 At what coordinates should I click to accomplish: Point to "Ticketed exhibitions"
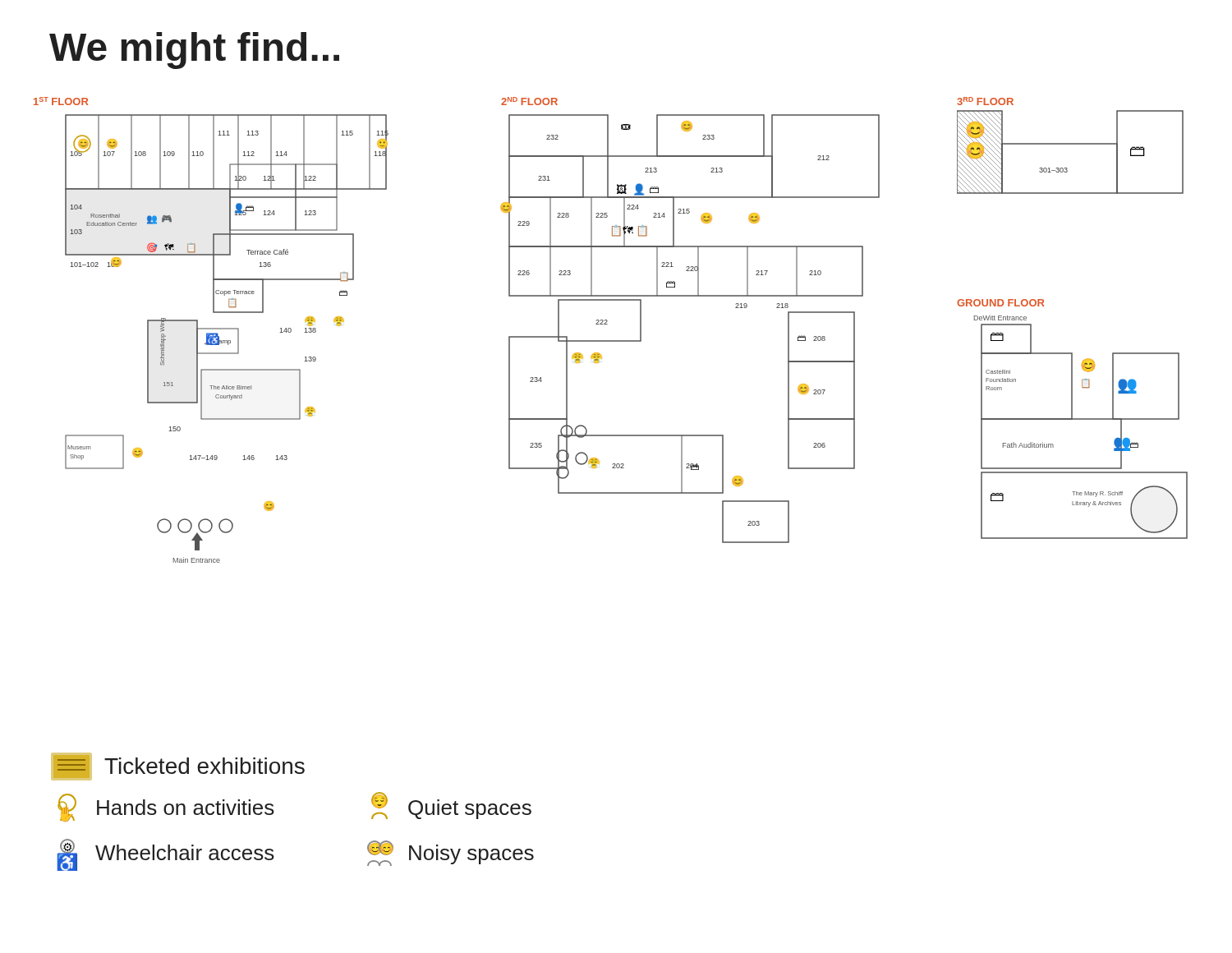click(x=177, y=766)
